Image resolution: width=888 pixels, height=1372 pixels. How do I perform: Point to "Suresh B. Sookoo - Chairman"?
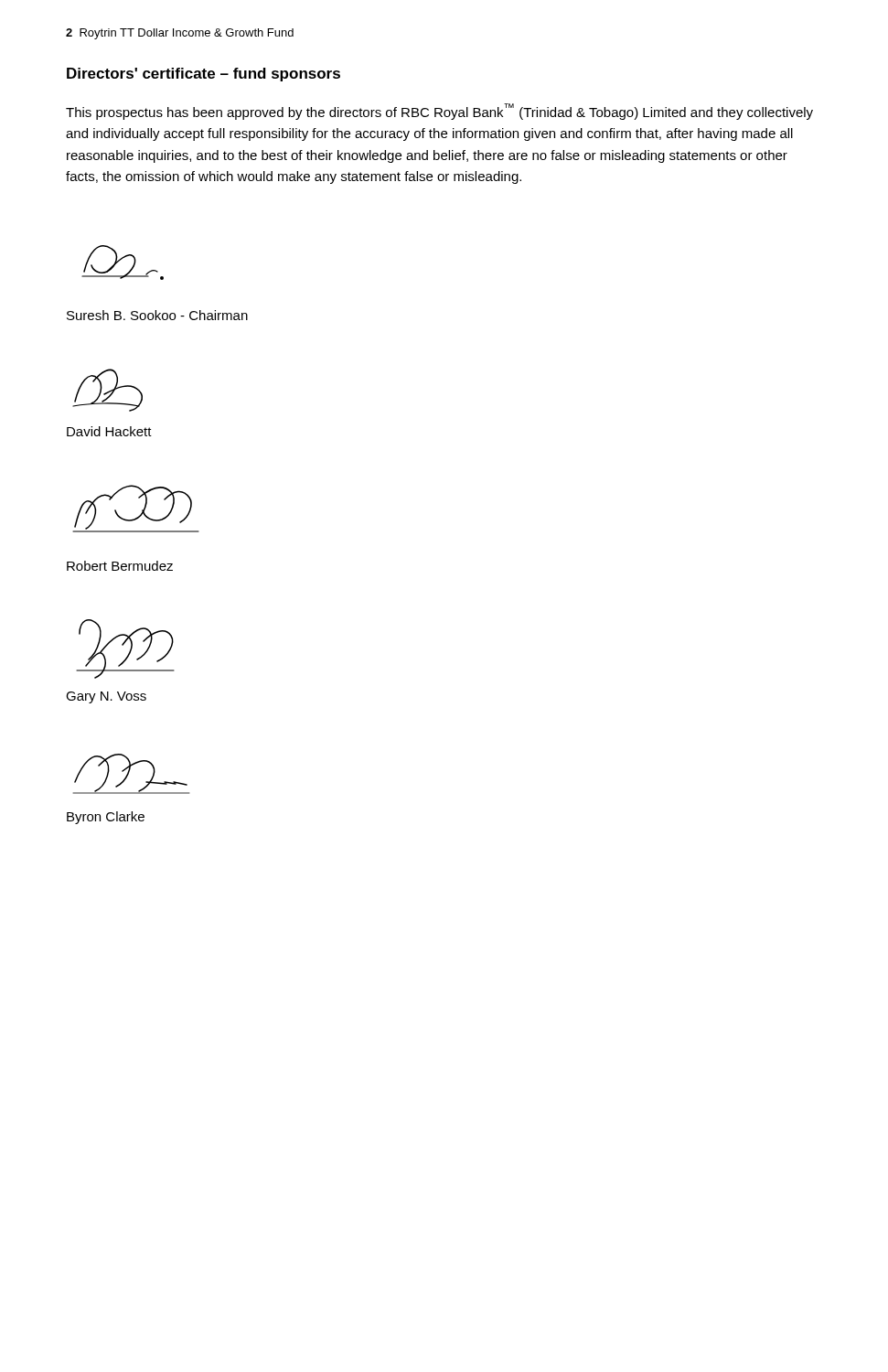(x=157, y=315)
